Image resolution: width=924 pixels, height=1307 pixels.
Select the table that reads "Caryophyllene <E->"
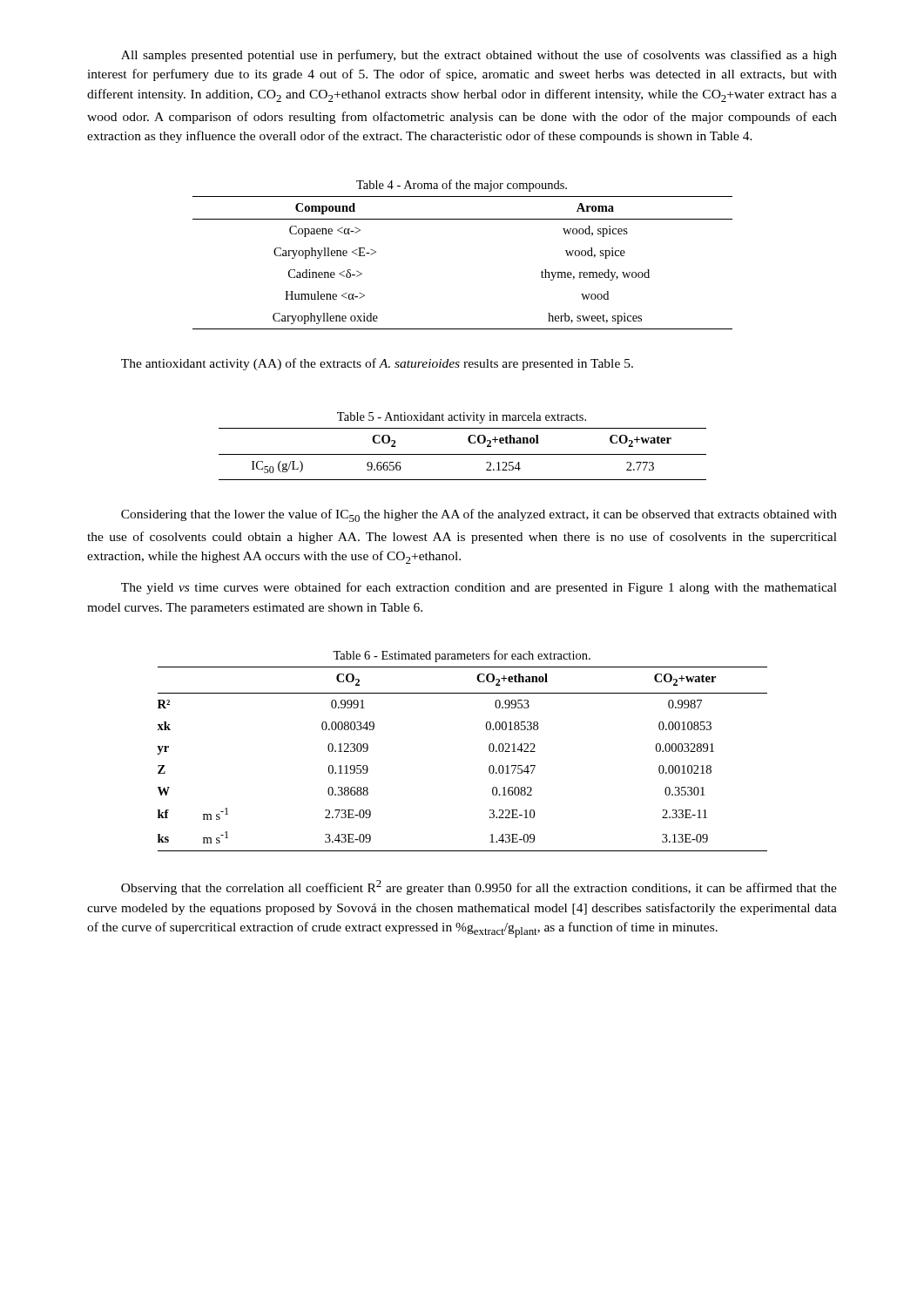click(462, 263)
